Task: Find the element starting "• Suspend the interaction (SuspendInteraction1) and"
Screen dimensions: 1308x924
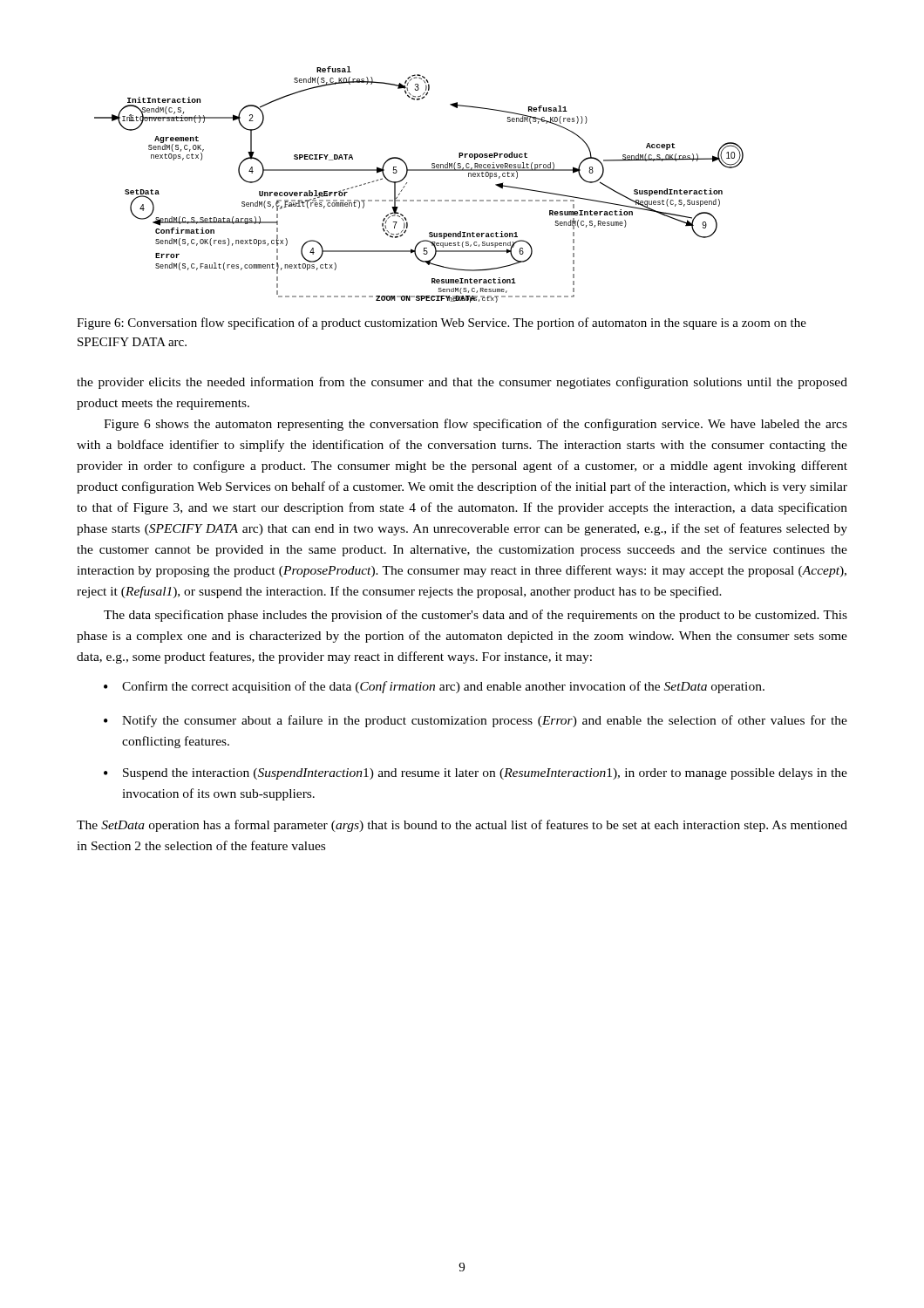Action: coord(475,783)
